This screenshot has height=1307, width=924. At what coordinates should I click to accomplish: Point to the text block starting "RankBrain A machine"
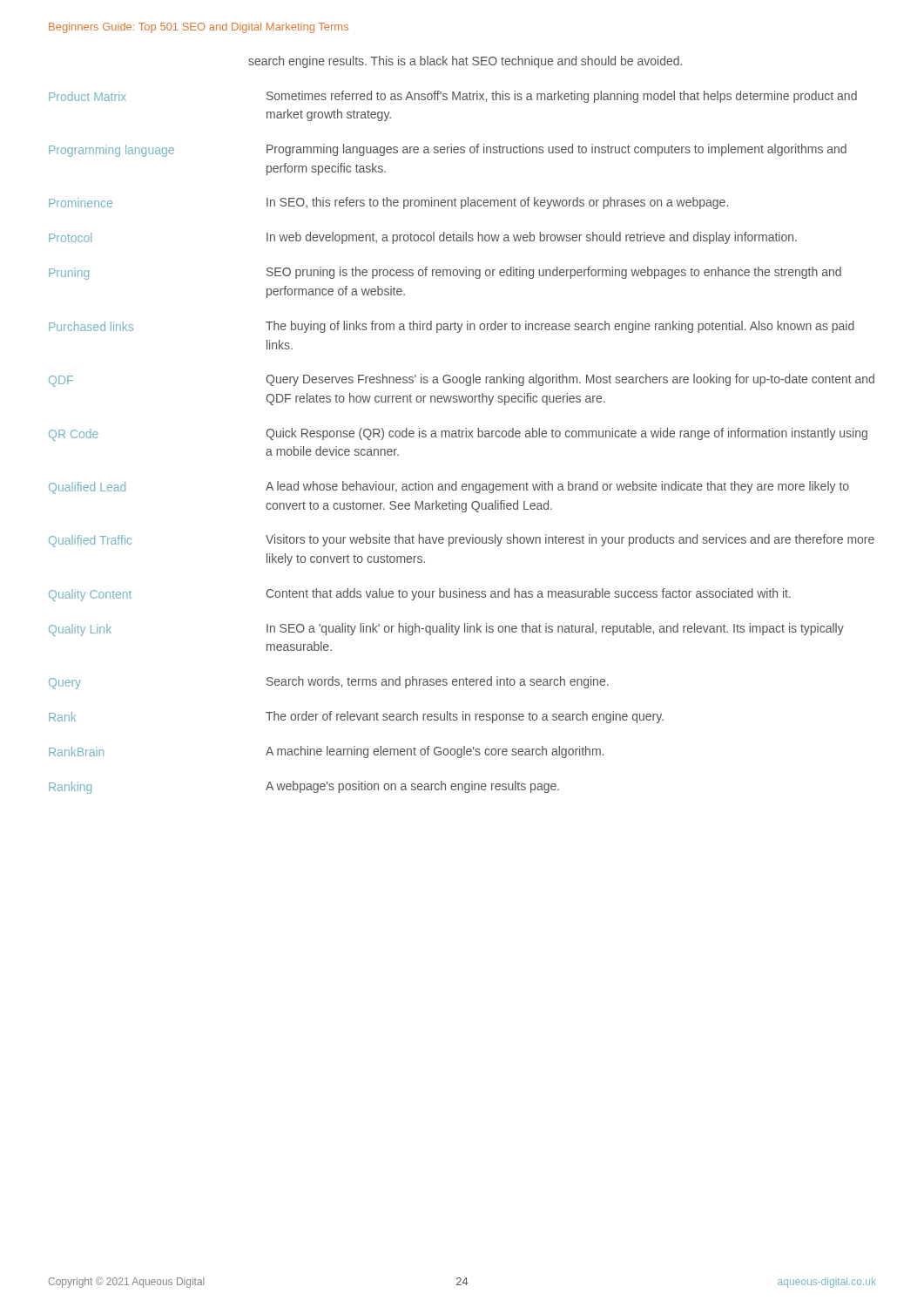[x=462, y=752]
